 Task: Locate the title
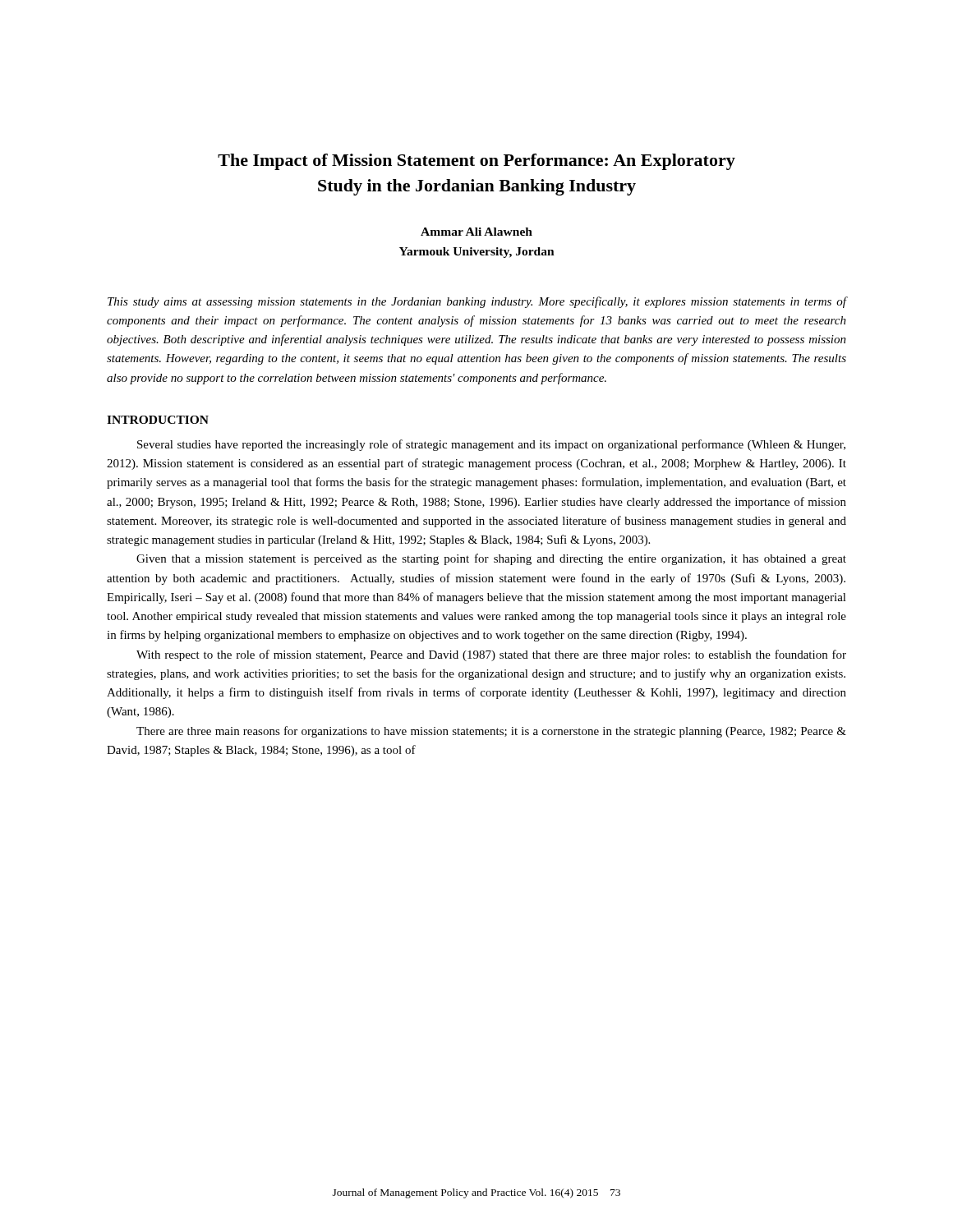click(x=476, y=173)
